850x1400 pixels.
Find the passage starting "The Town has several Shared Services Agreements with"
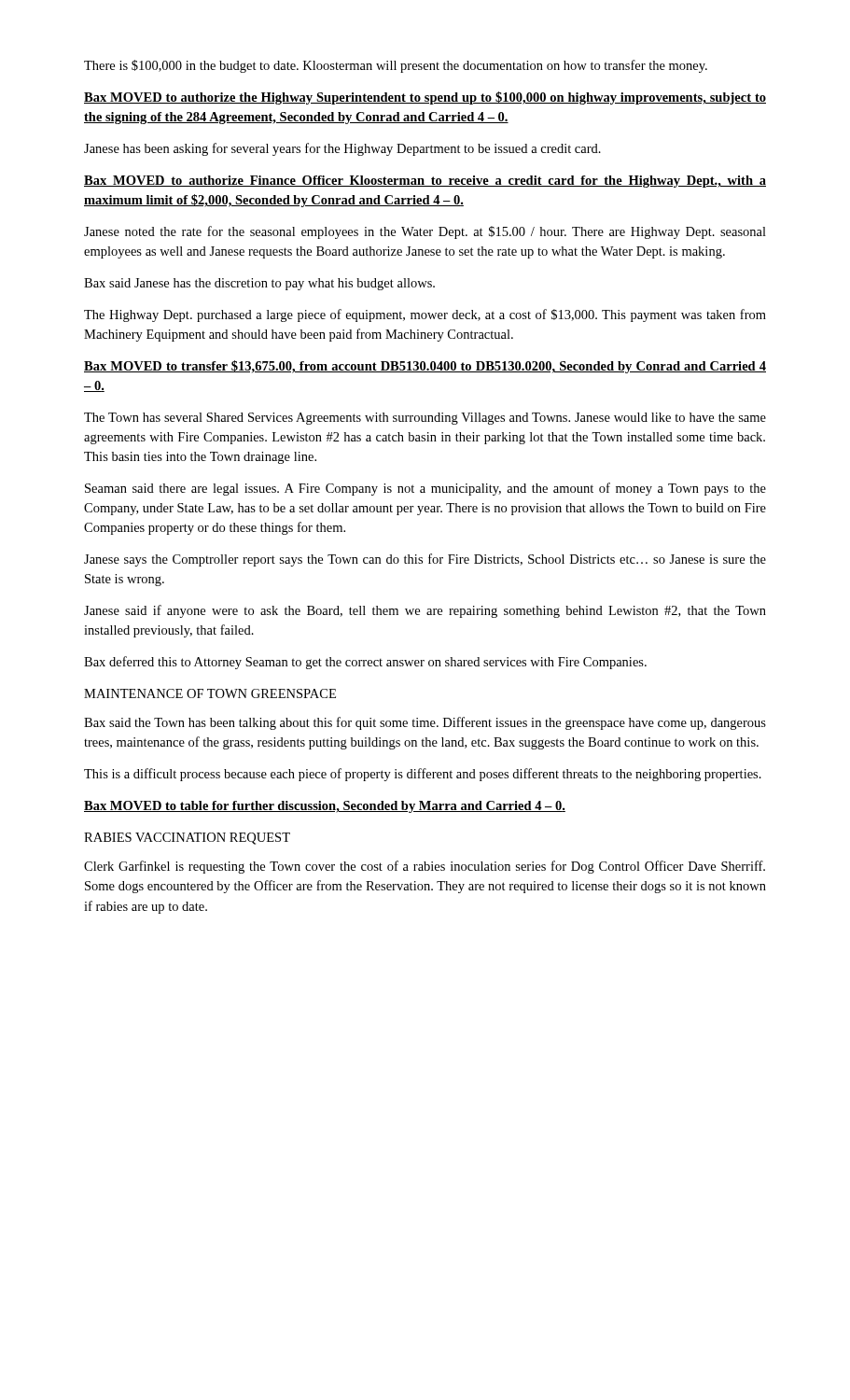[x=425, y=438]
